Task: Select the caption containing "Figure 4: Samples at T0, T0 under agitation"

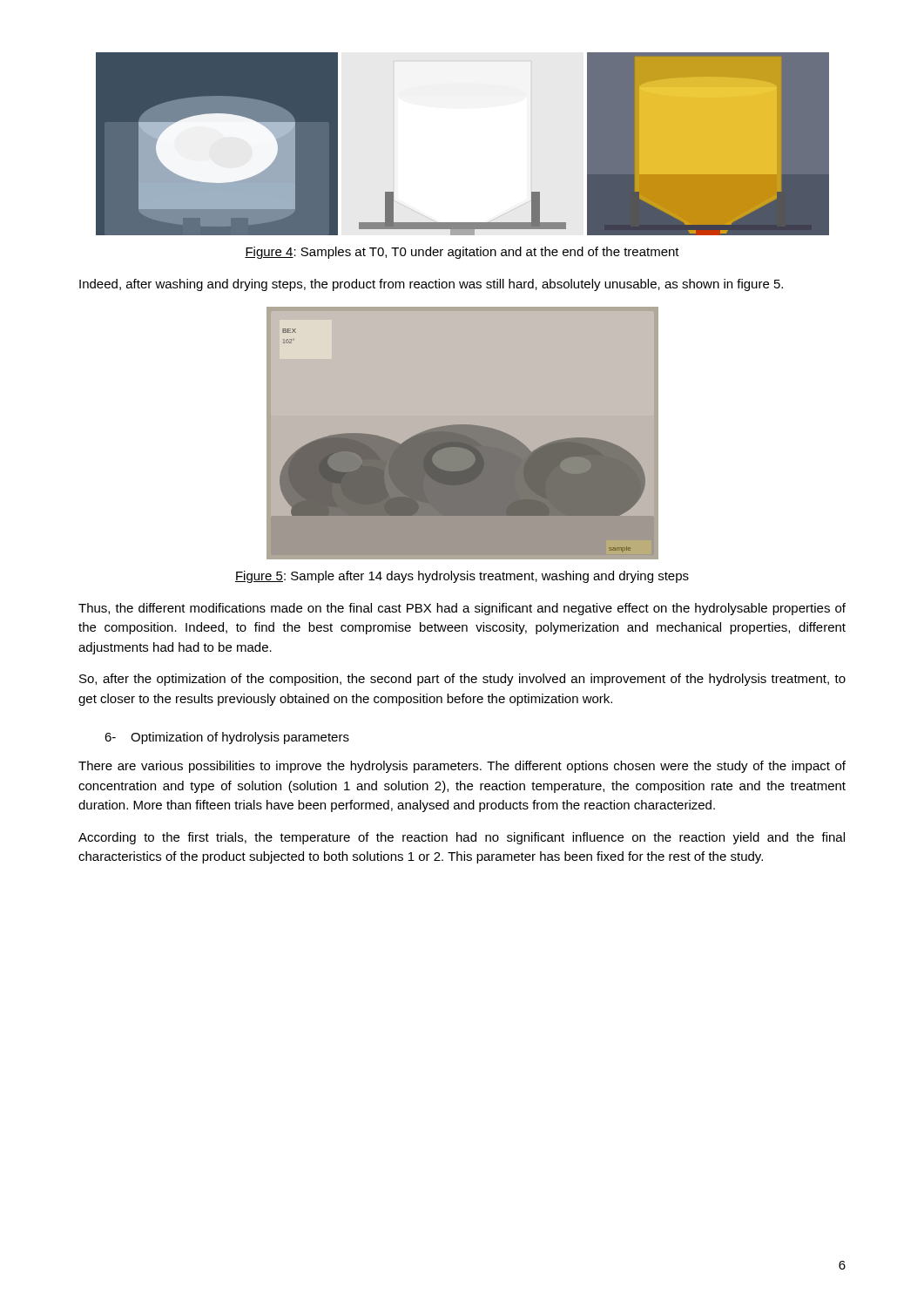Action: pos(462,251)
